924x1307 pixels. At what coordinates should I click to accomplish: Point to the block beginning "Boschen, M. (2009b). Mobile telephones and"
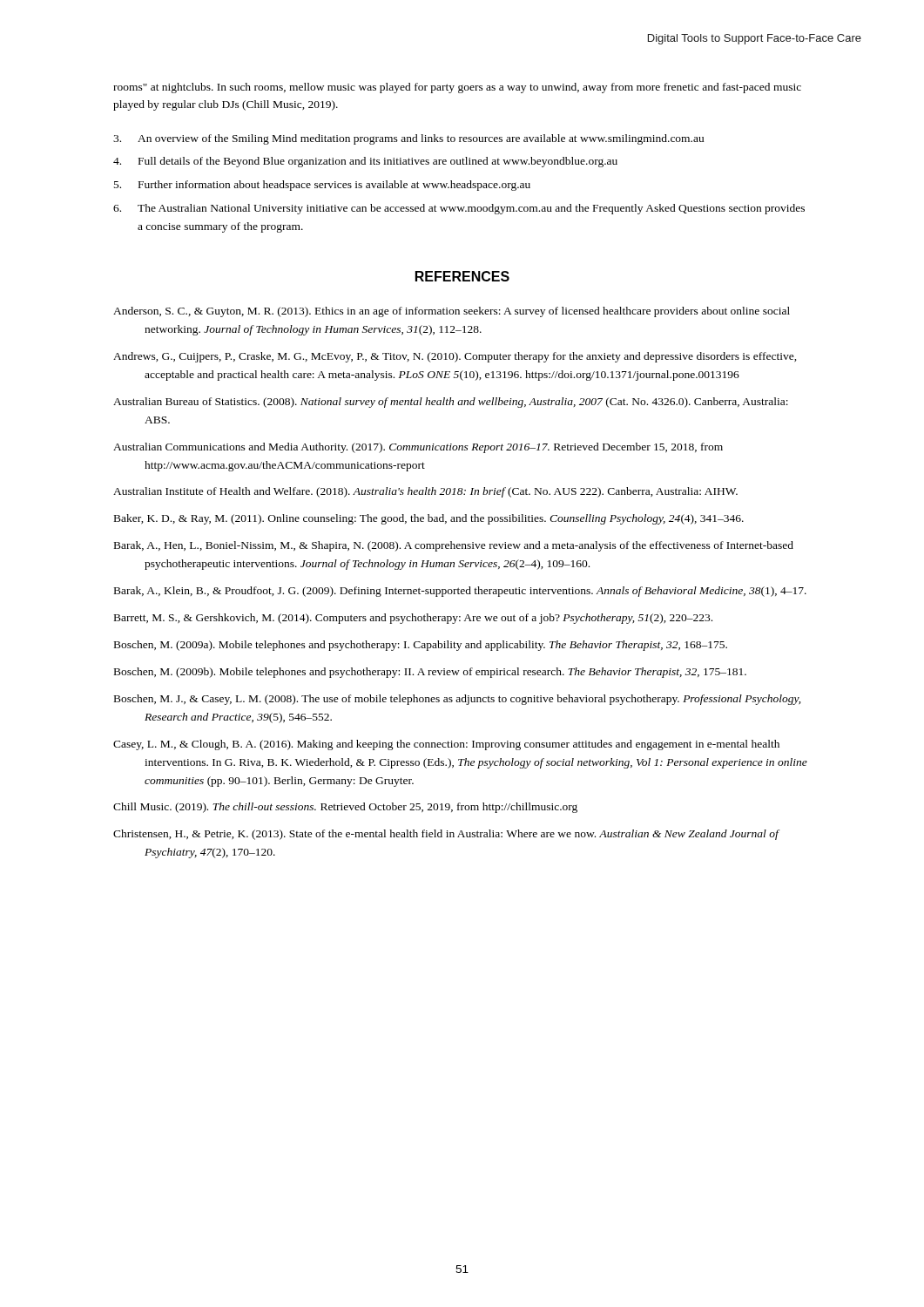(x=430, y=671)
